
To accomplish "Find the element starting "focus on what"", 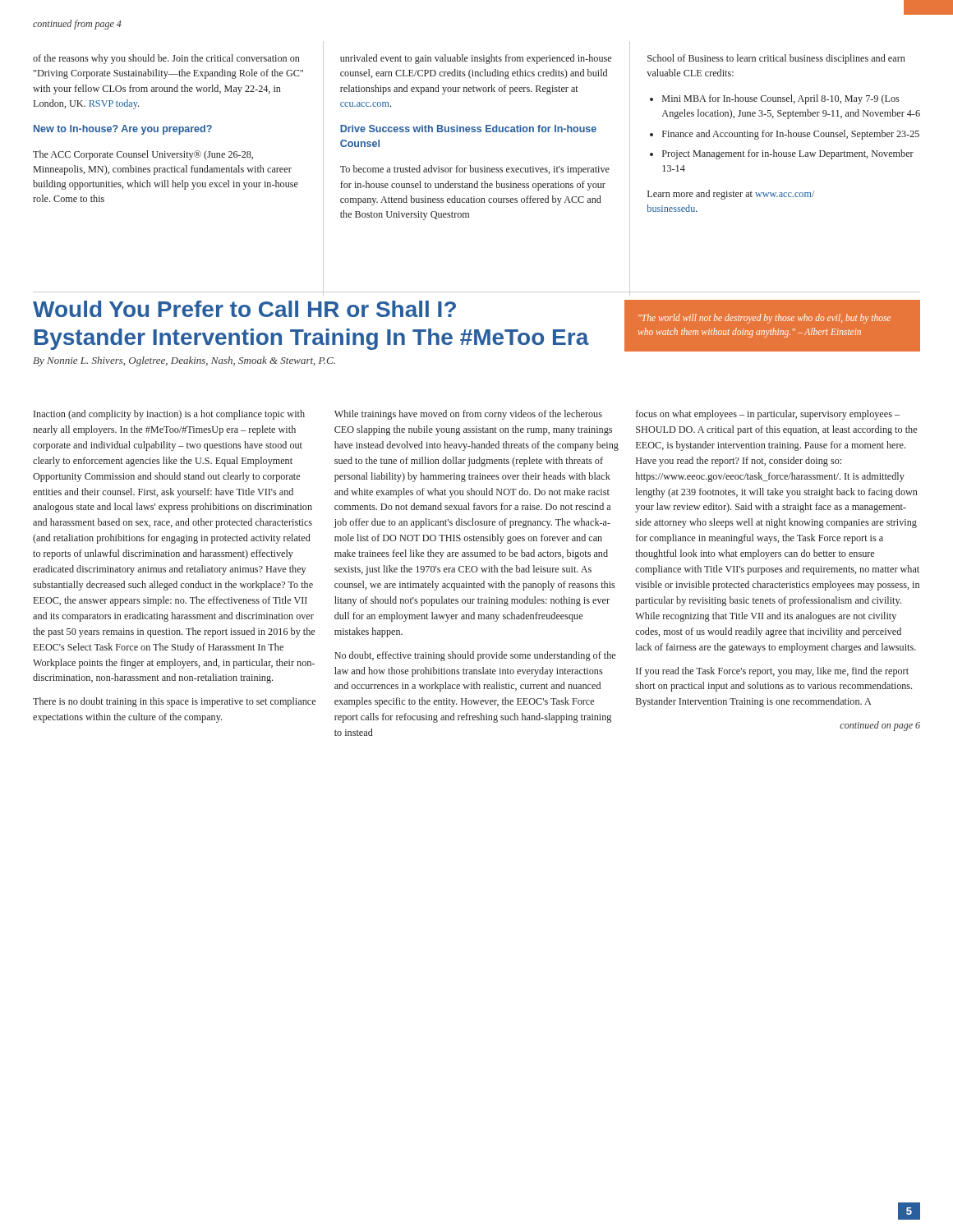I will (x=778, y=570).
